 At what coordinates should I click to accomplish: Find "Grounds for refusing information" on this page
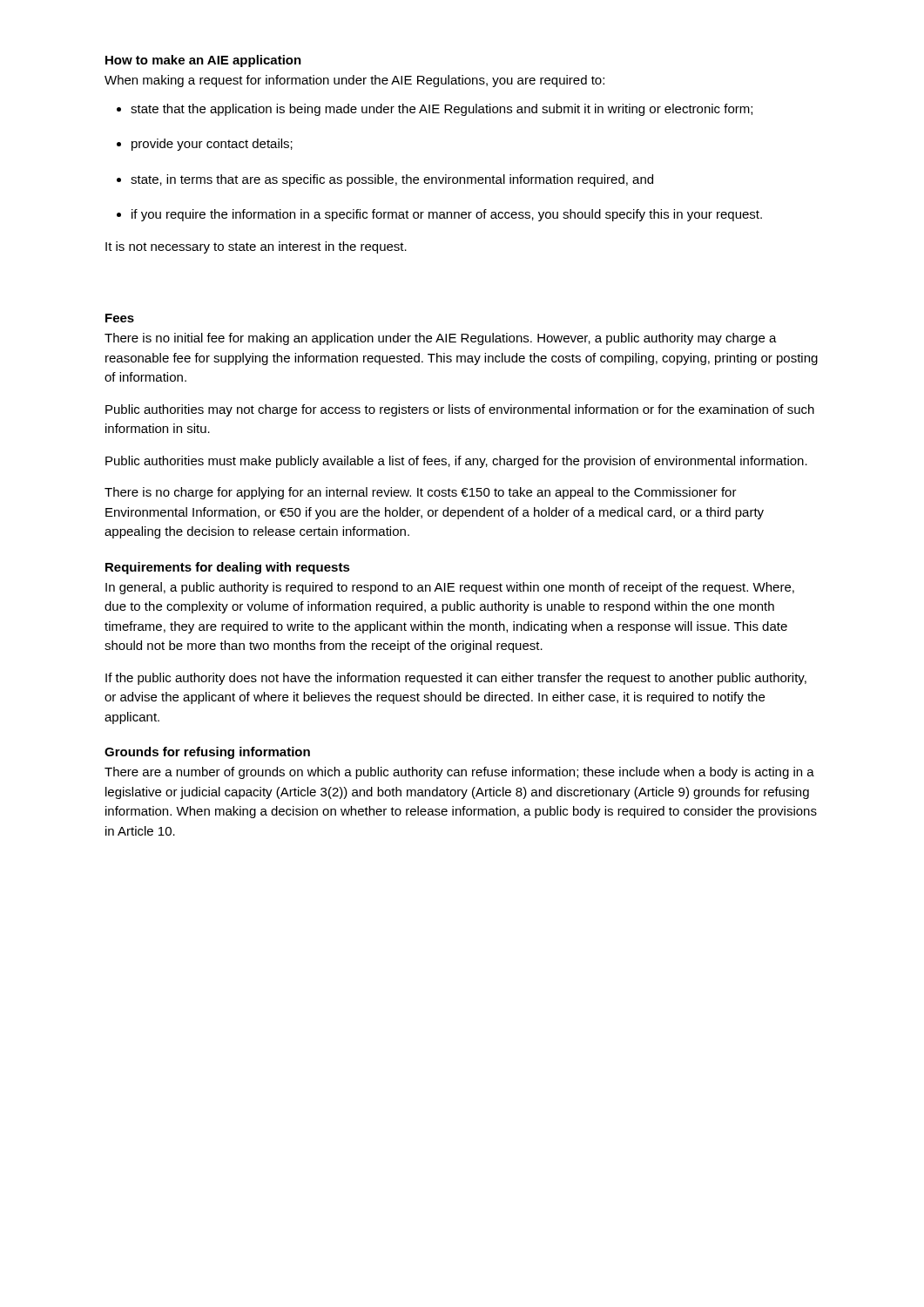(208, 752)
